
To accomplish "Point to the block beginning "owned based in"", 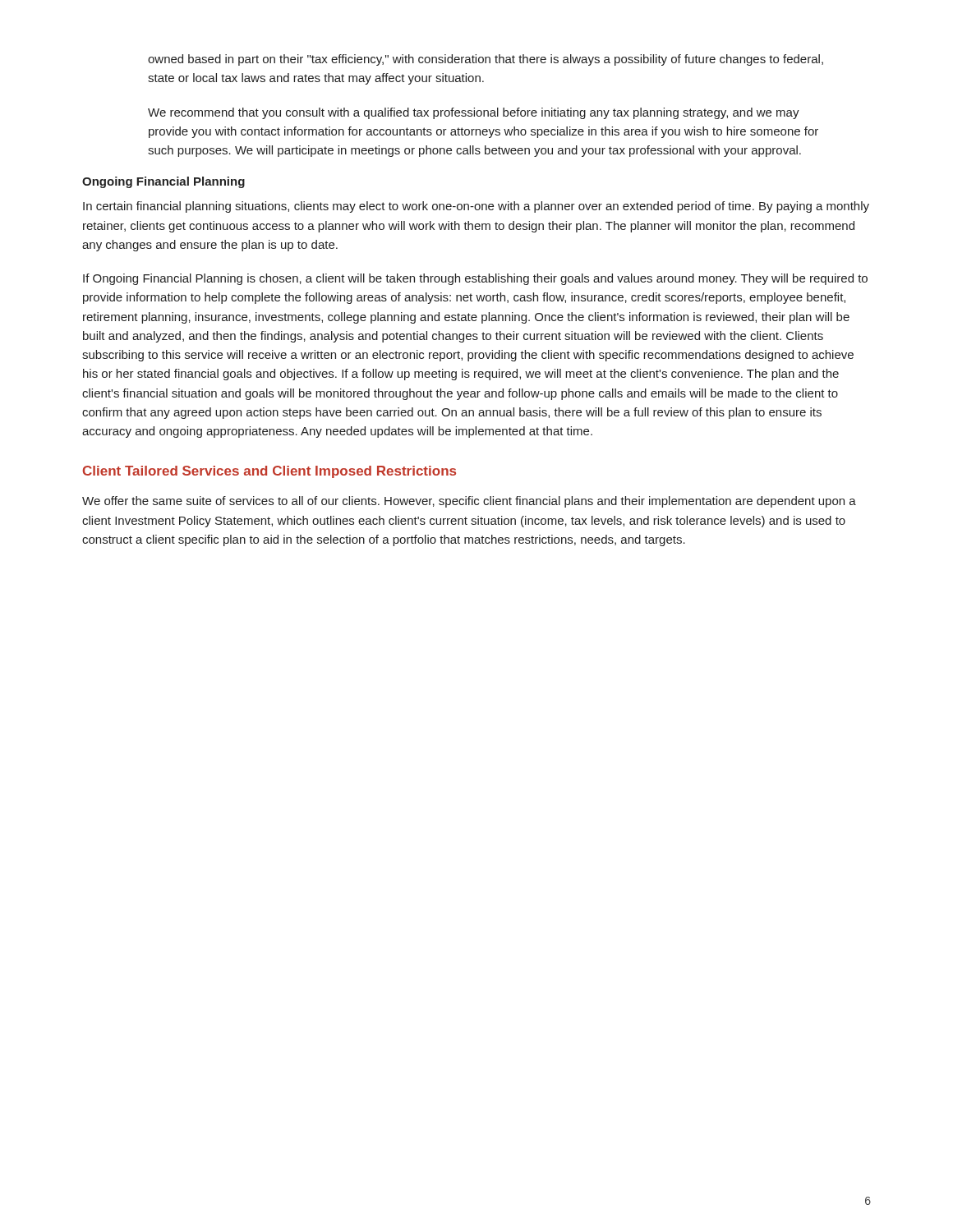I will click(x=493, y=104).
